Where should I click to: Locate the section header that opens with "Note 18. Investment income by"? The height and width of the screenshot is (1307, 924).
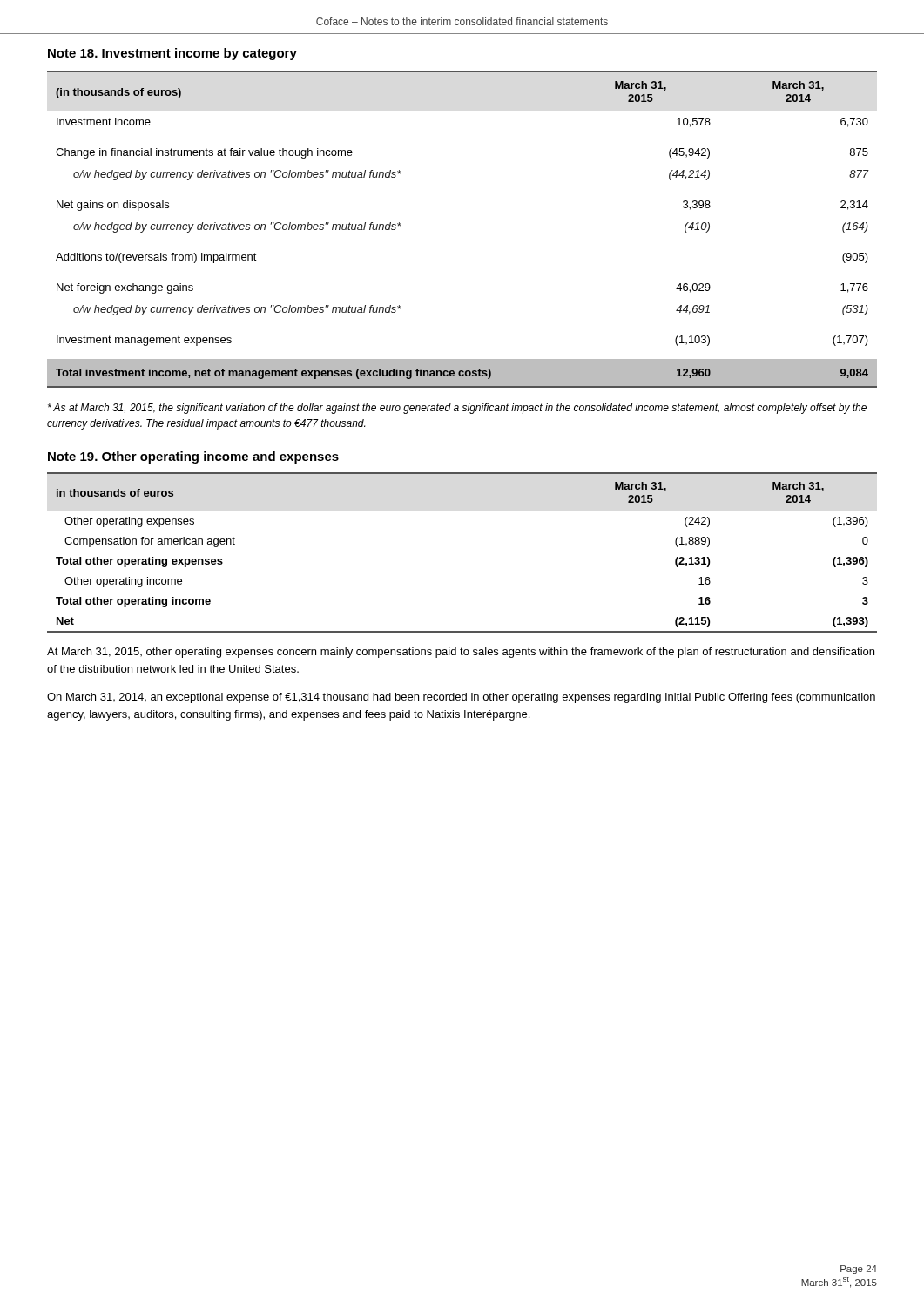coord(172,53)
